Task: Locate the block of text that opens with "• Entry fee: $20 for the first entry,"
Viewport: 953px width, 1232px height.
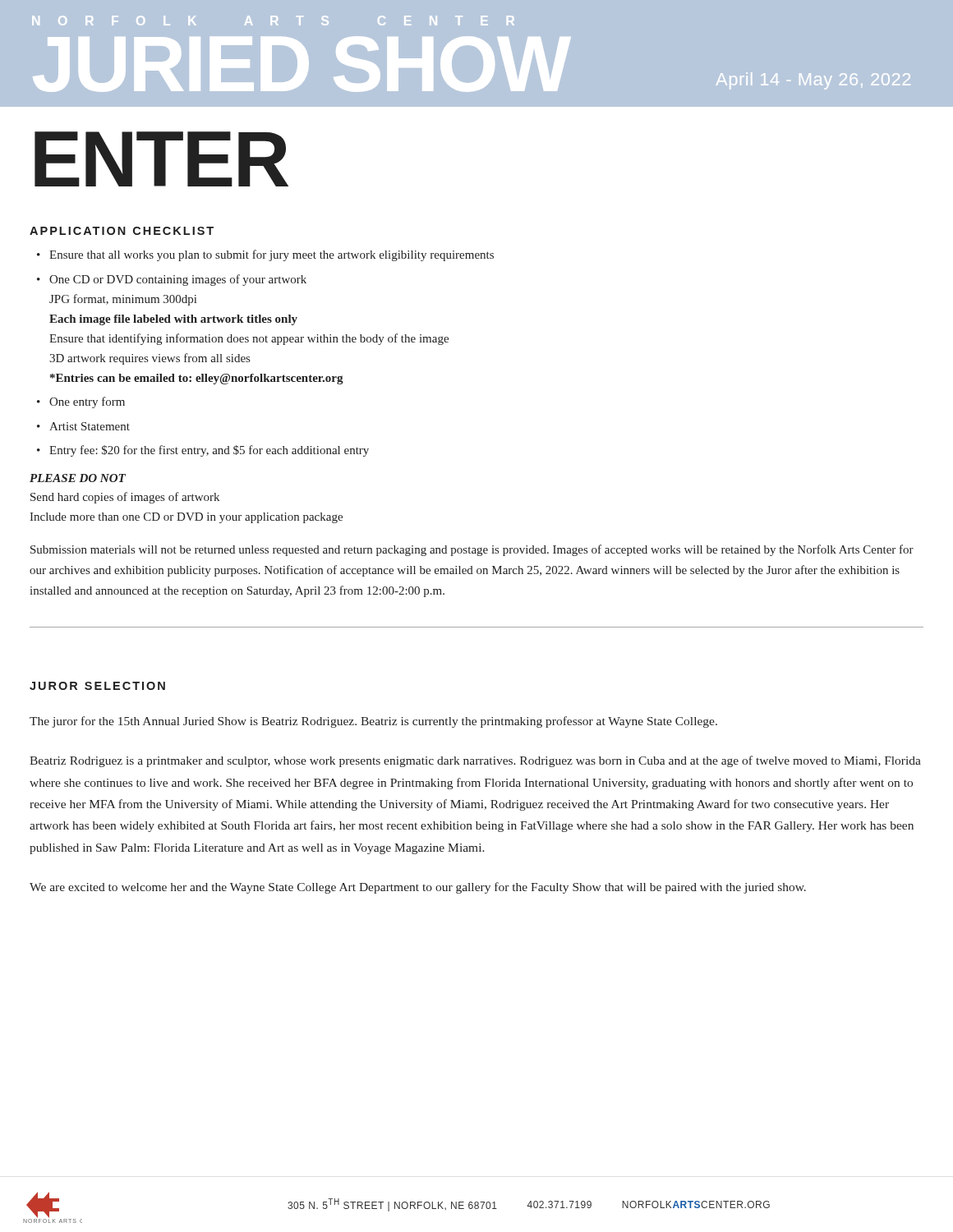Action: (x=203, y=450)
